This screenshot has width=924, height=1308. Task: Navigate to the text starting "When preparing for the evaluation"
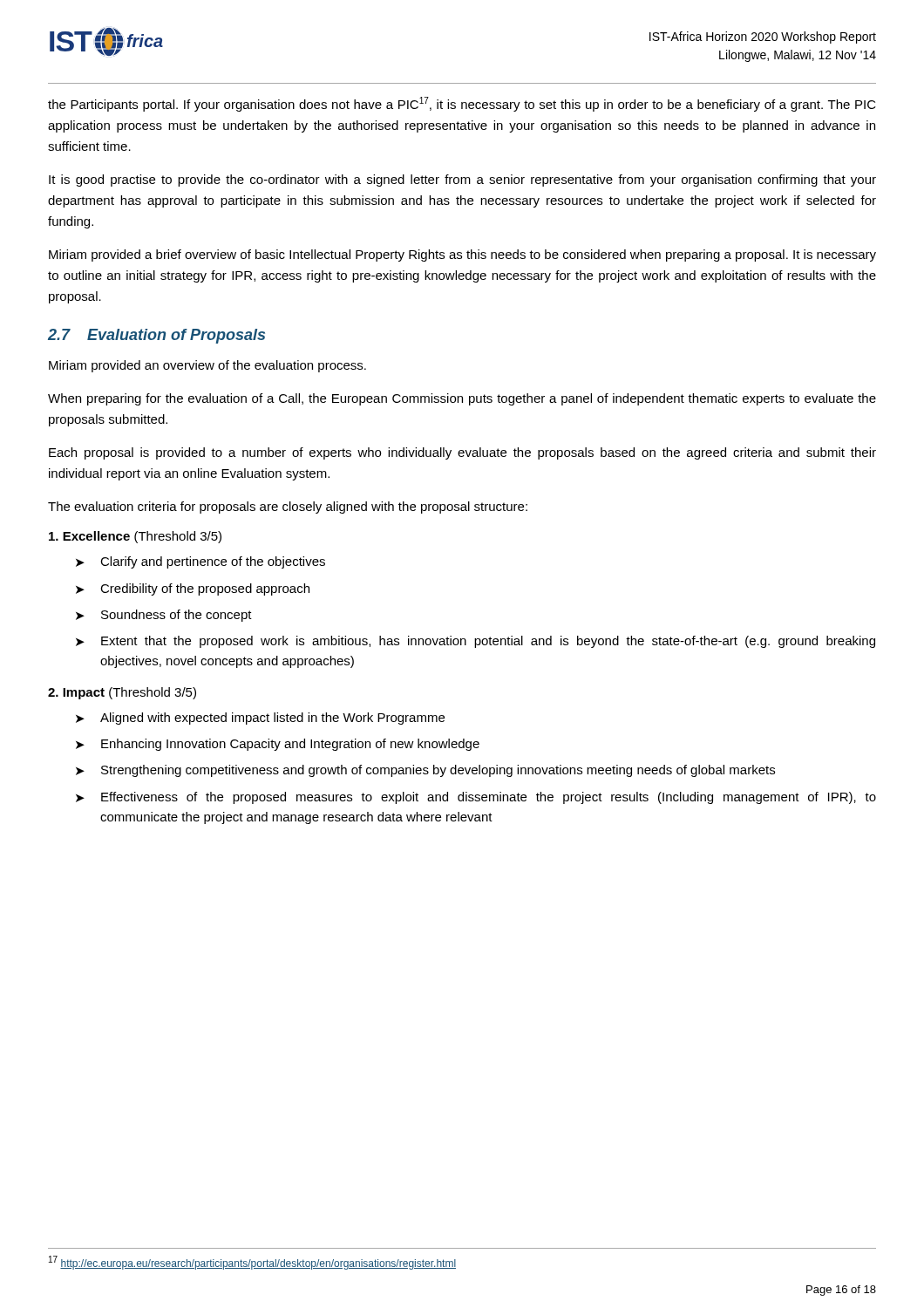462,409
